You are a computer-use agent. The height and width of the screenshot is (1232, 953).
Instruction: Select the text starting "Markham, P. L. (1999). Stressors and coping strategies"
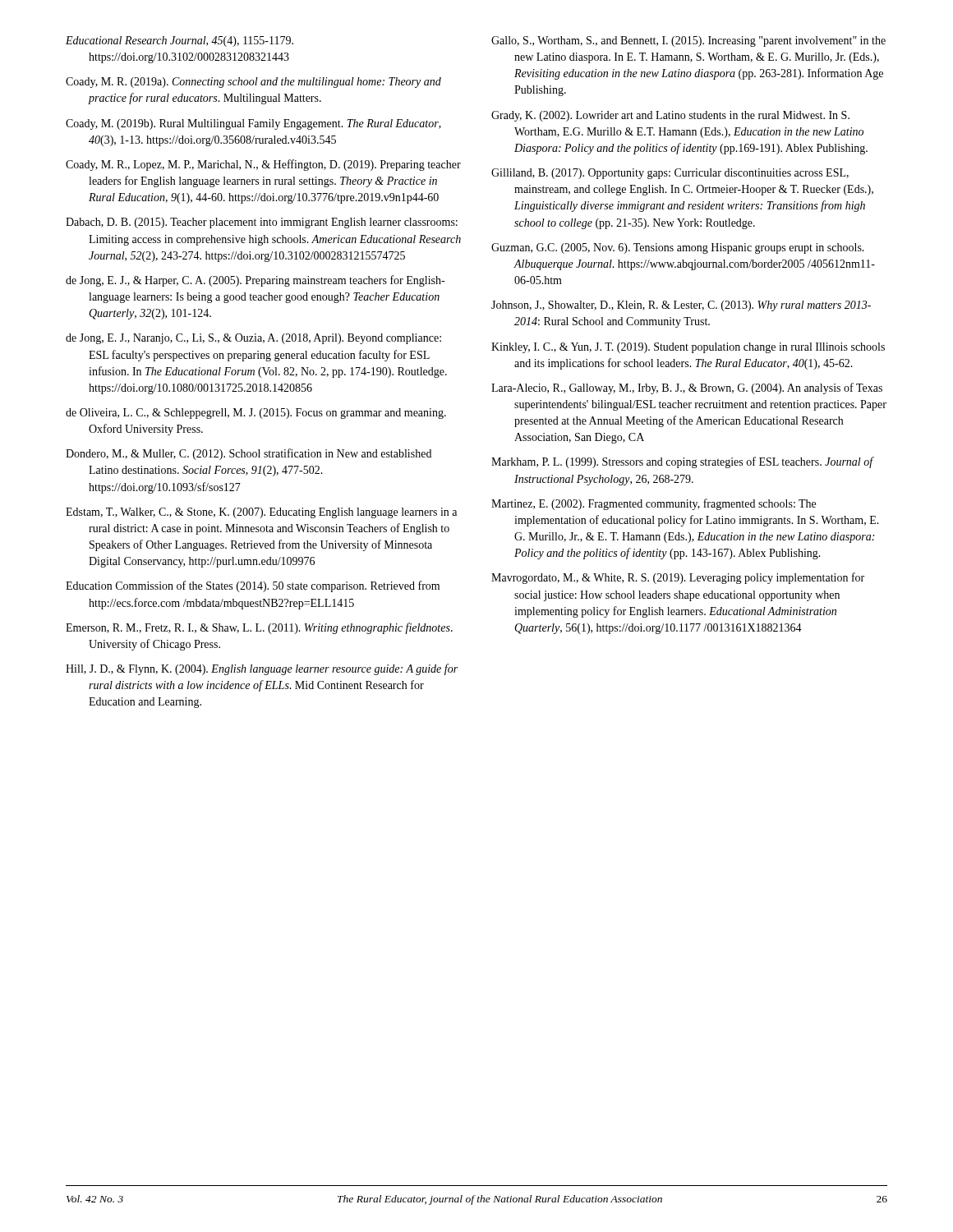[682, 471]
